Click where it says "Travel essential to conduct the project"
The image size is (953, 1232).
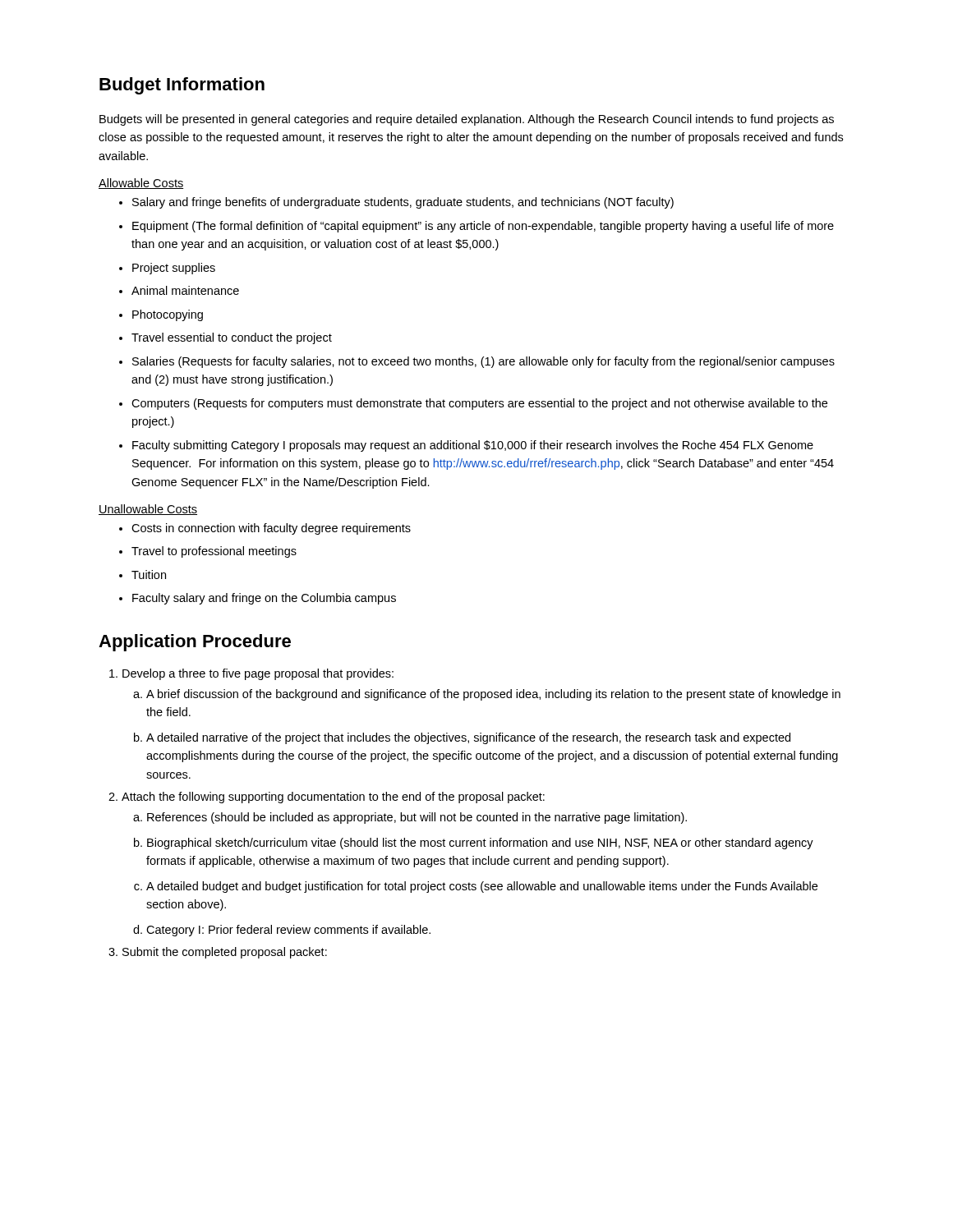(232, 338)
